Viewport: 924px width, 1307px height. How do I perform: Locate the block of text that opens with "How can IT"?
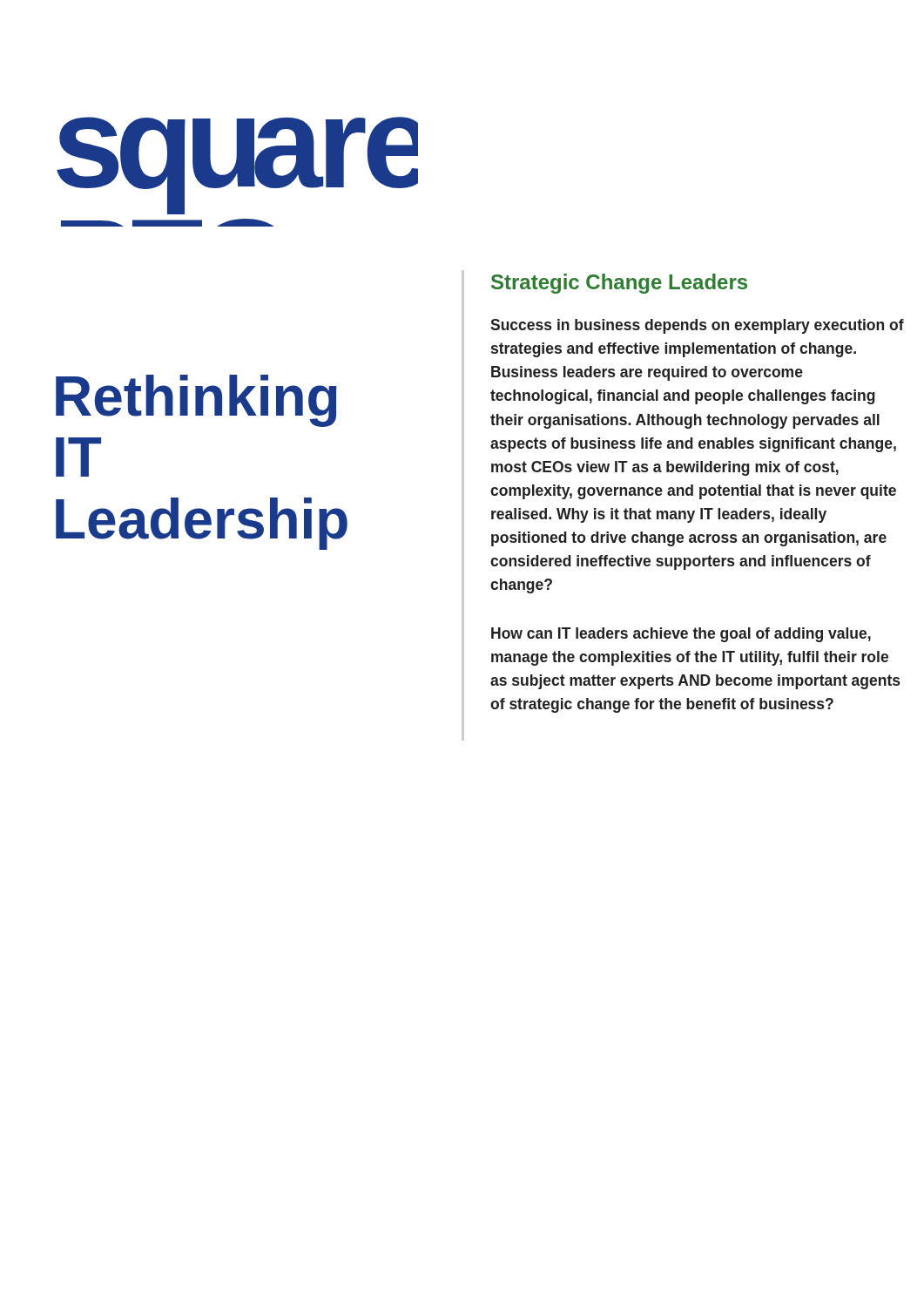tap(697, 669)
